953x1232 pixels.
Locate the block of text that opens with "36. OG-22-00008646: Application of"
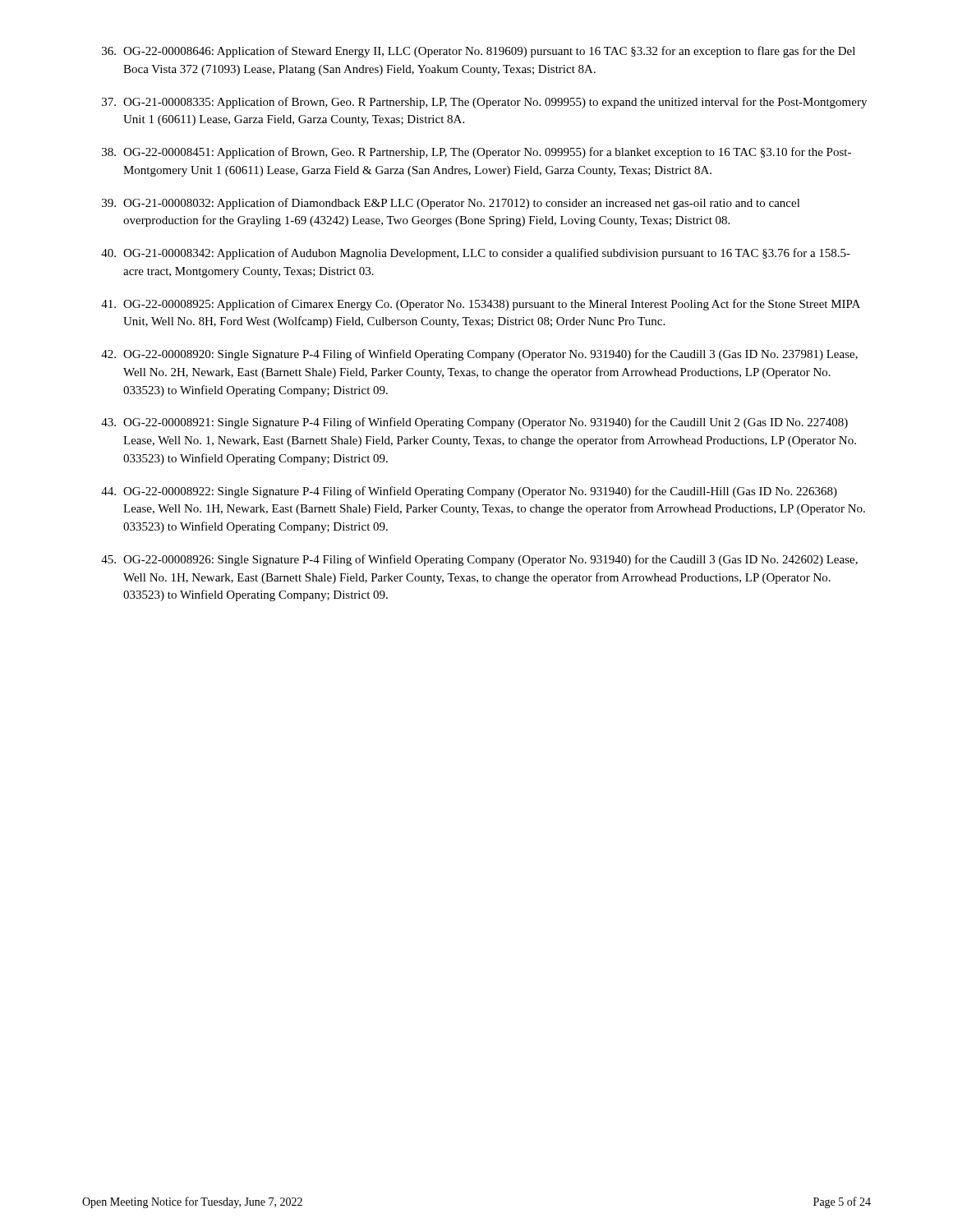click(476, 61)
